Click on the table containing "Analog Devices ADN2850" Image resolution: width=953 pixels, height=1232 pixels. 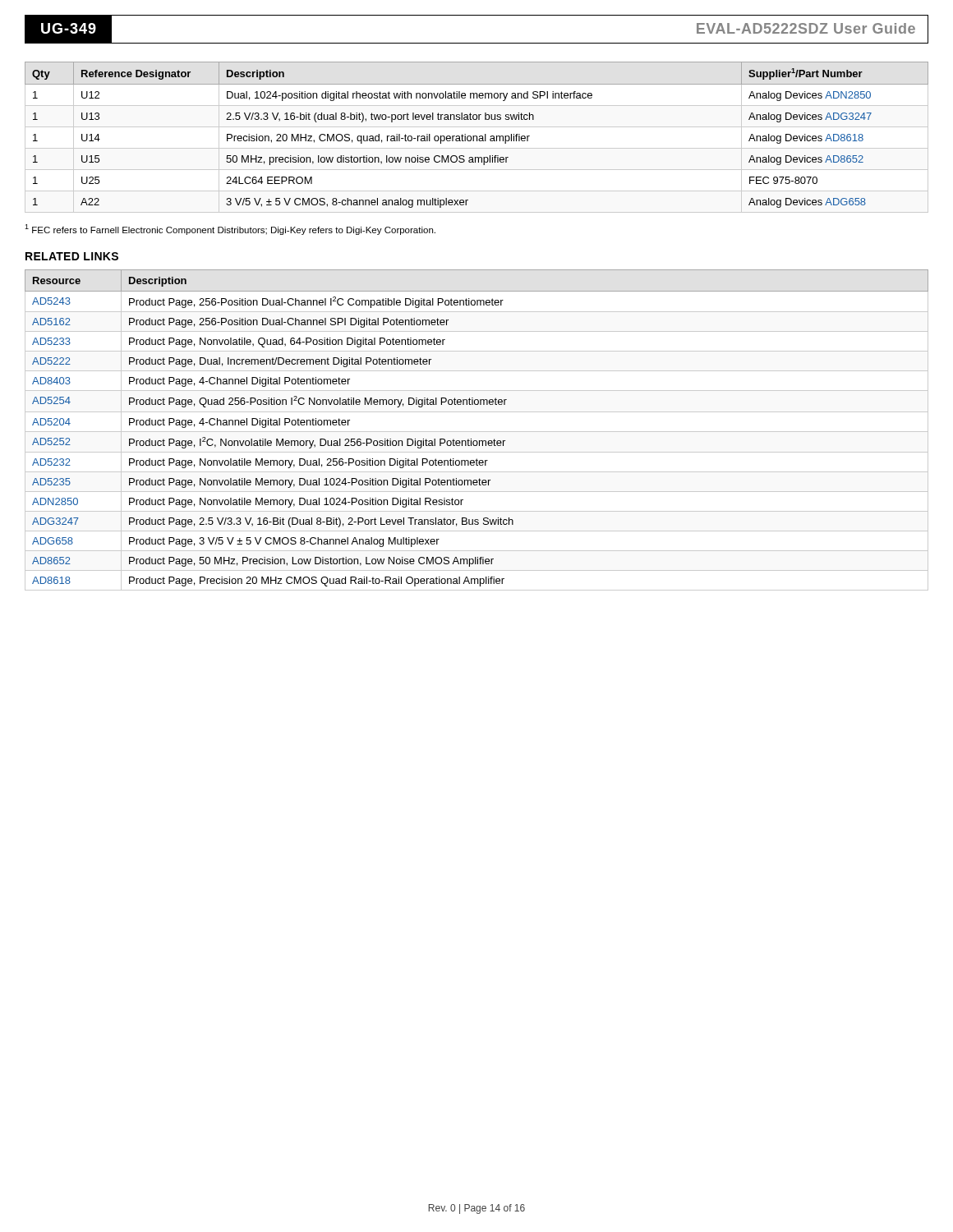pos(476,137)
